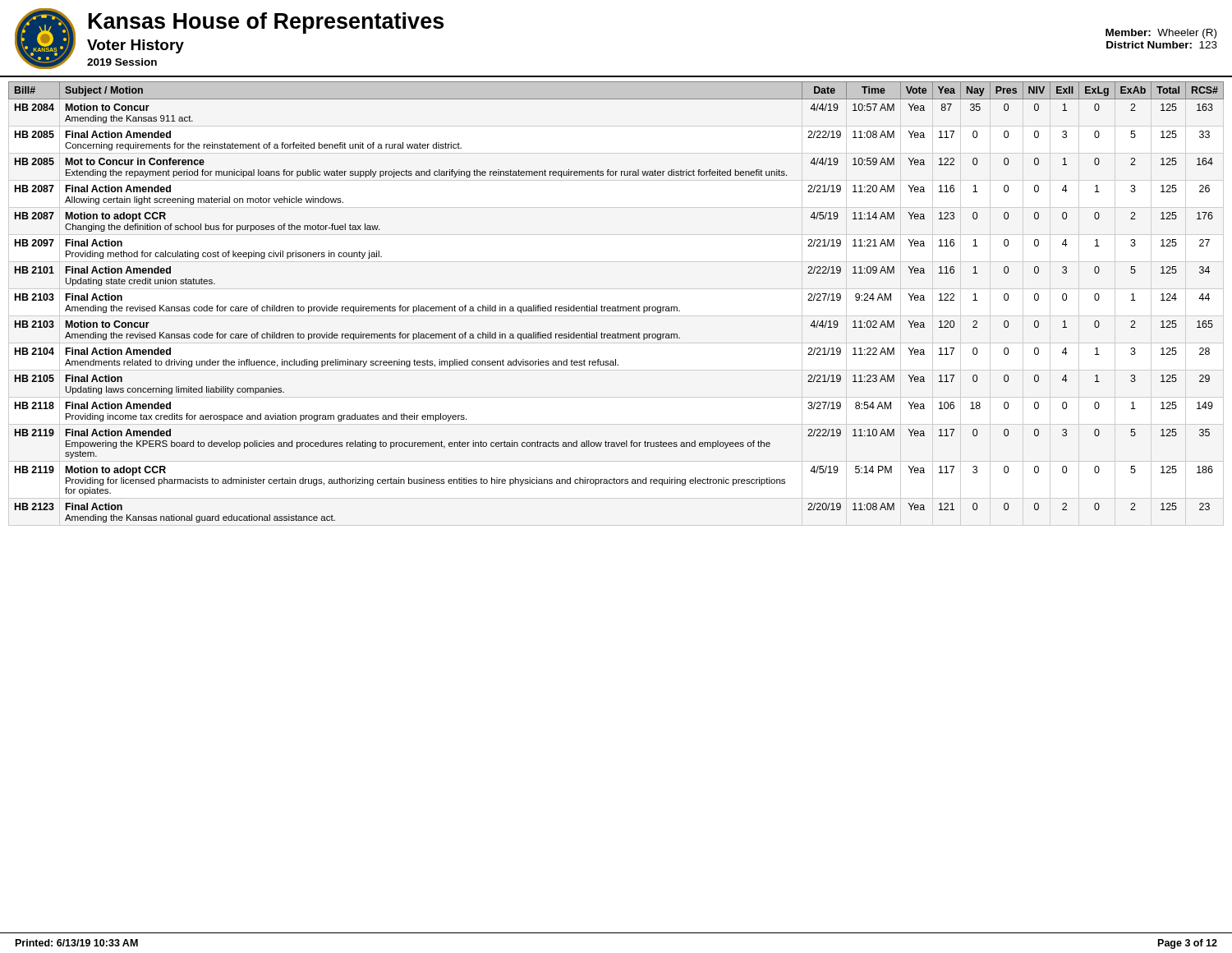Locate the table with the text "HB 2084"

tap(616, 304)
